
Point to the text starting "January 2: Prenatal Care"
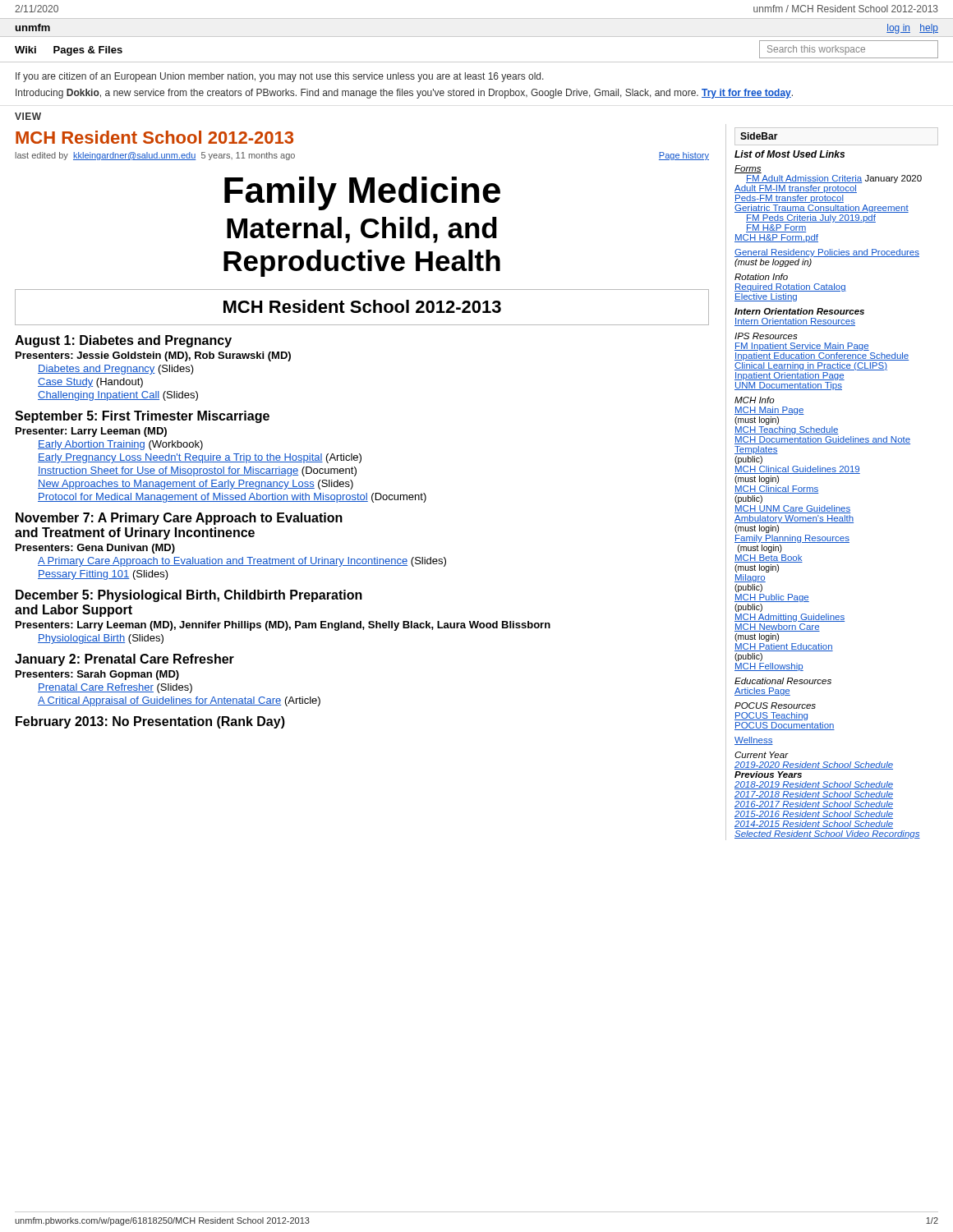[x=124, y=659]
